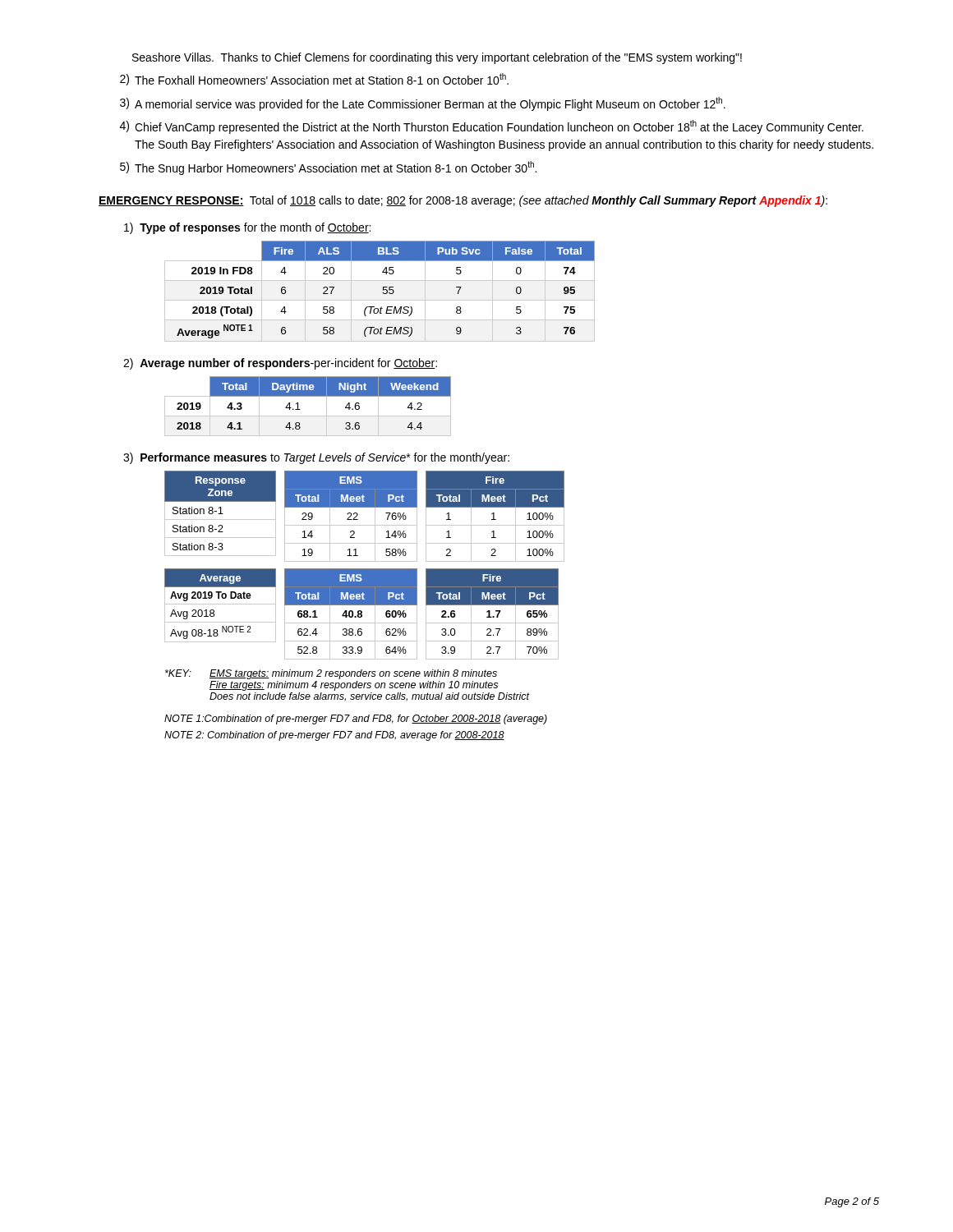Click on the table containing "2018 (Total)"
Viewport: 953px width, 1232px height.
click(522, 291)
